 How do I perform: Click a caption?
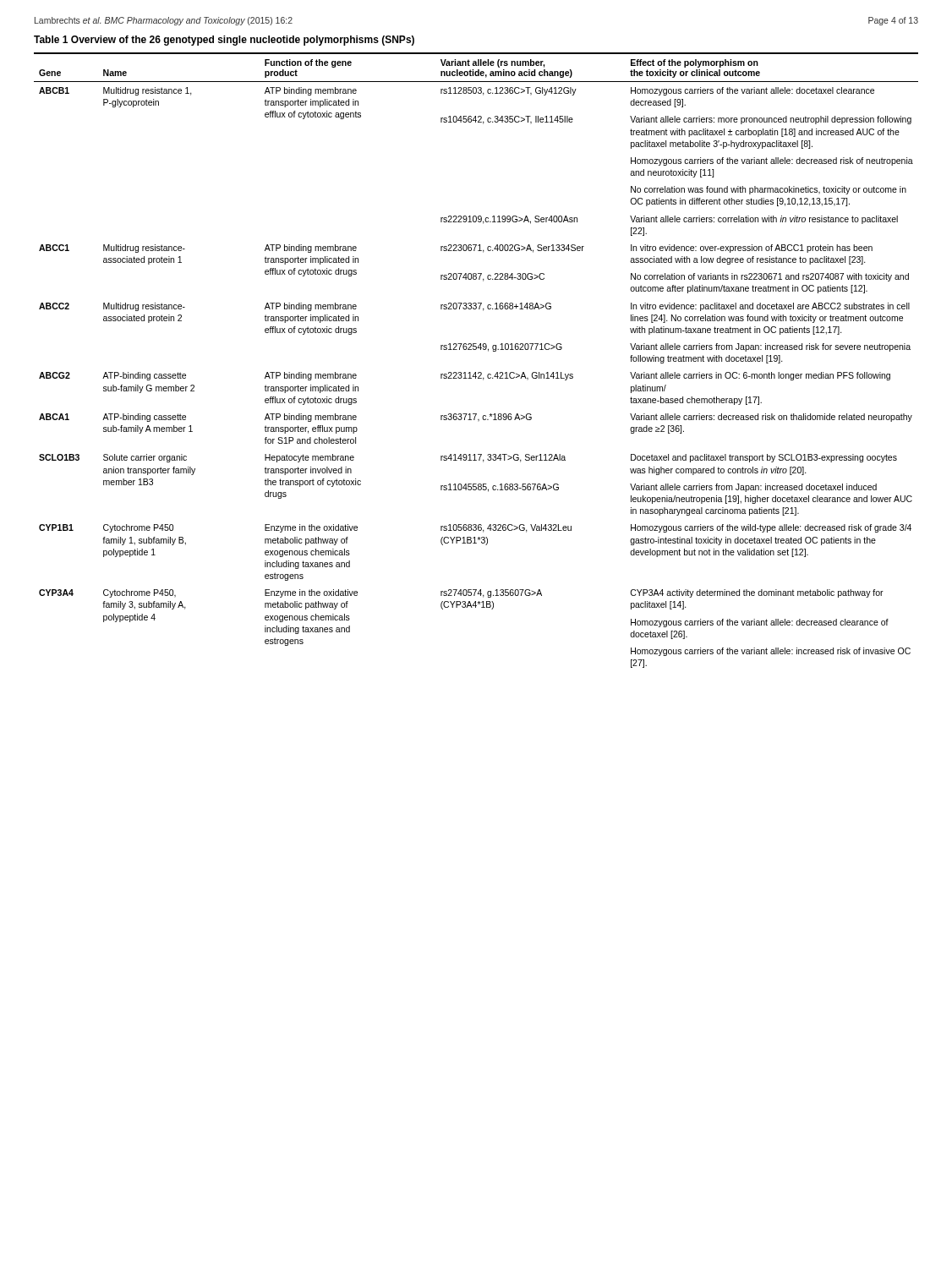click(x=224, y=40)
